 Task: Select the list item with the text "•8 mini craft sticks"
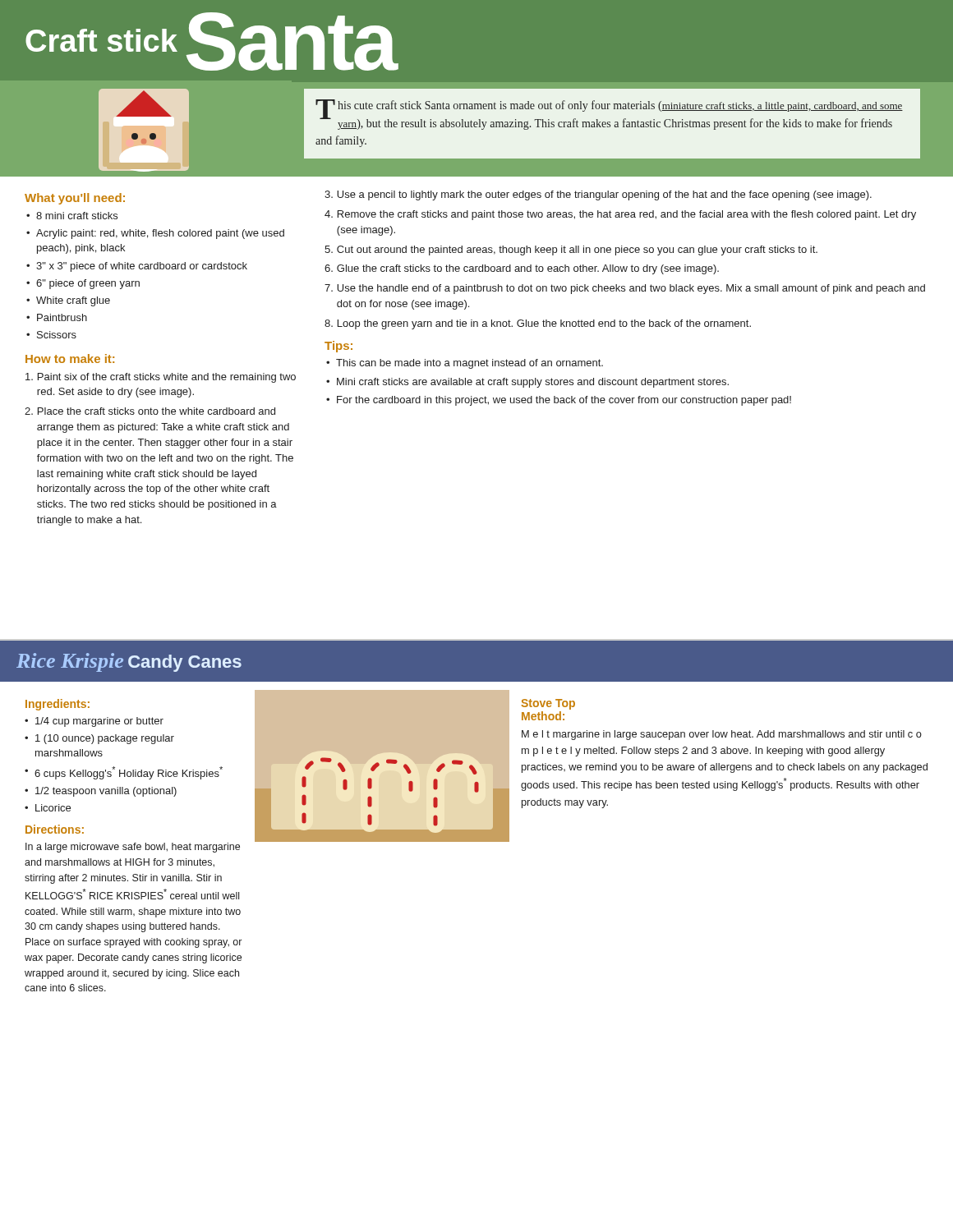pyautogui.click(x=72, y=216)
